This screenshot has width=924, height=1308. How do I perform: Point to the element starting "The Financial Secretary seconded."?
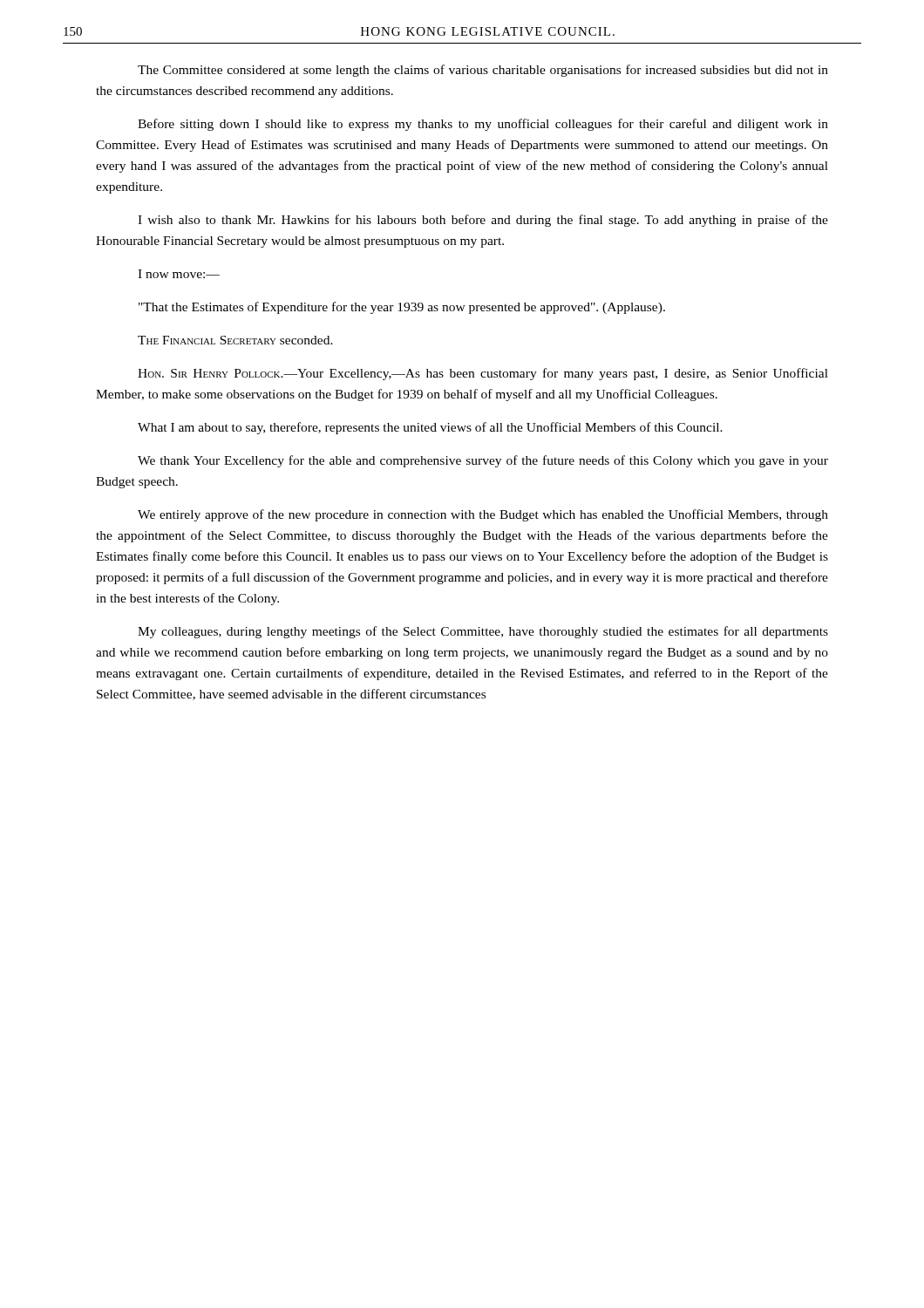pyautogui.click(x=235, y=340)
